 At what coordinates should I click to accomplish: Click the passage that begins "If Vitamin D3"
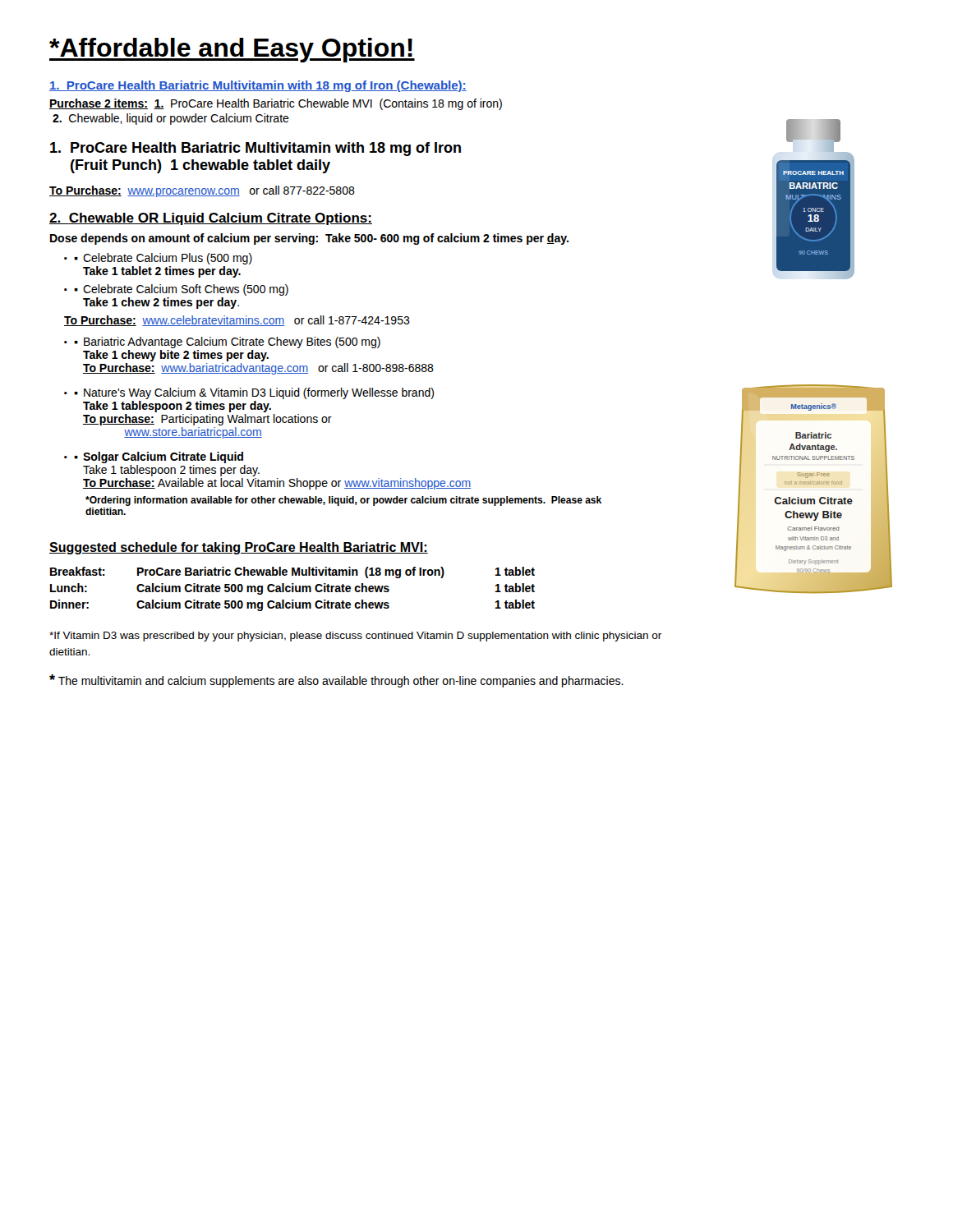click(x=357, y=644)
